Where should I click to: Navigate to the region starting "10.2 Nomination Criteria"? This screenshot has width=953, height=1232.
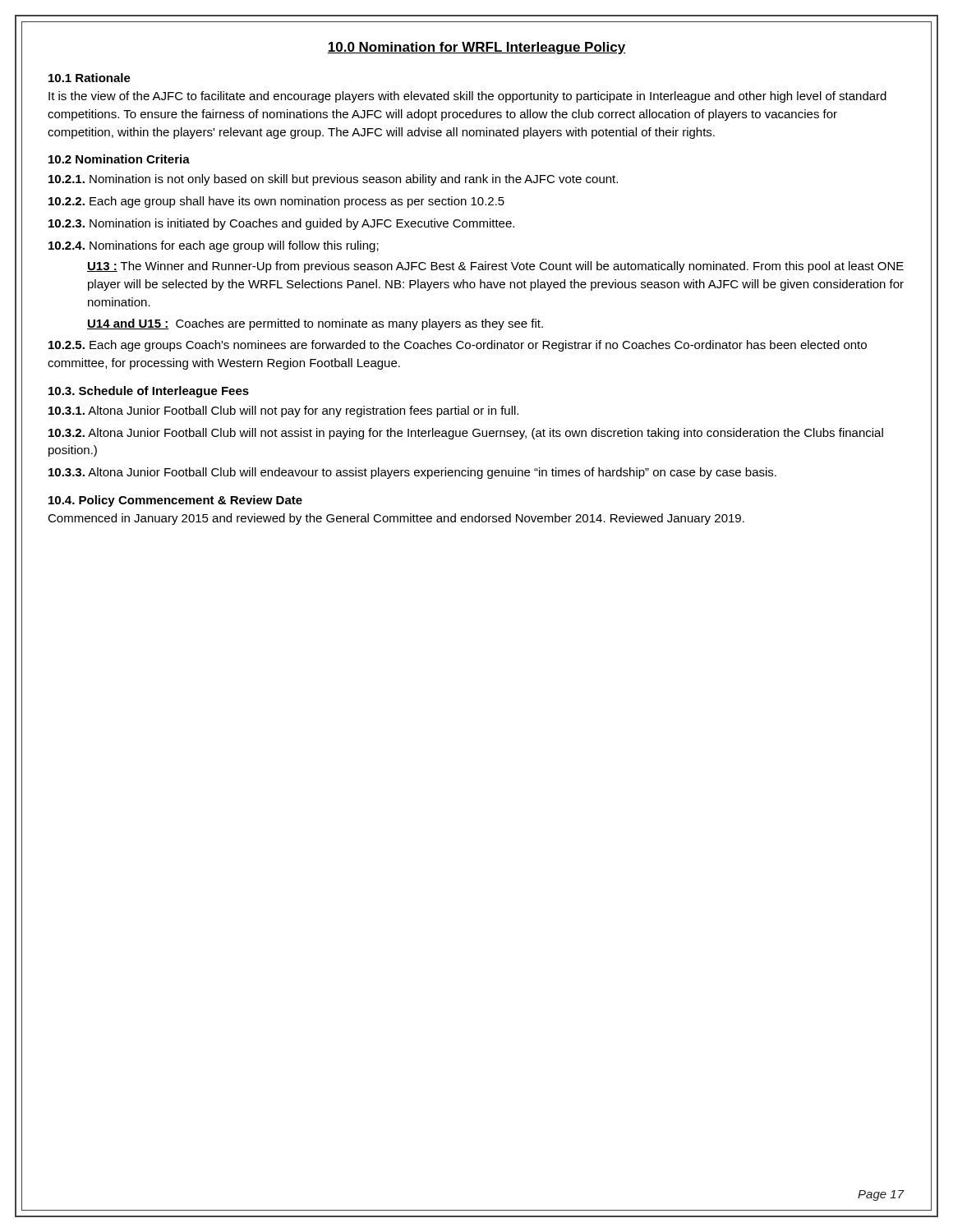click(x=119, y=159)
